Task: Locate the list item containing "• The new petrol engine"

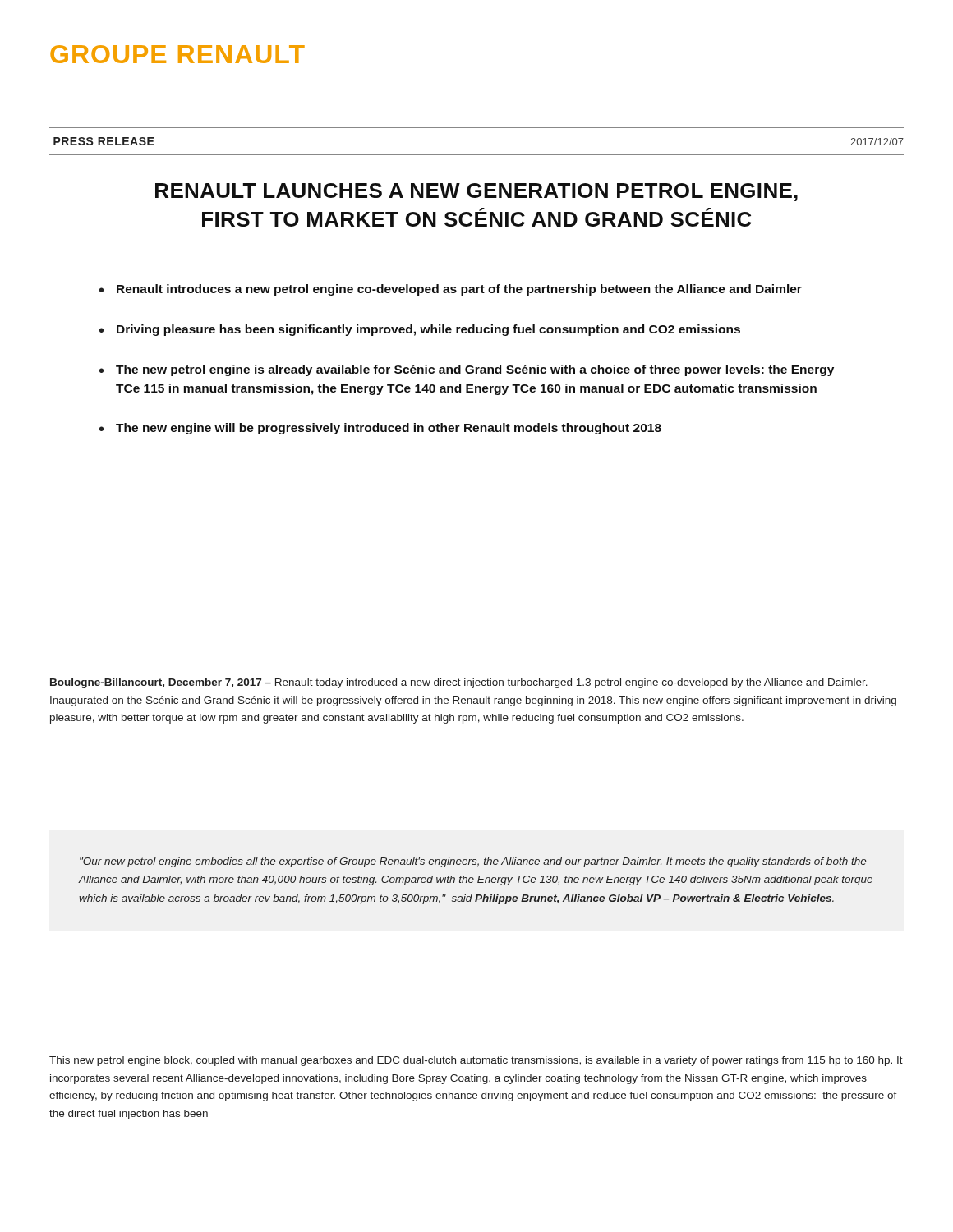Action: coord(476,379)
